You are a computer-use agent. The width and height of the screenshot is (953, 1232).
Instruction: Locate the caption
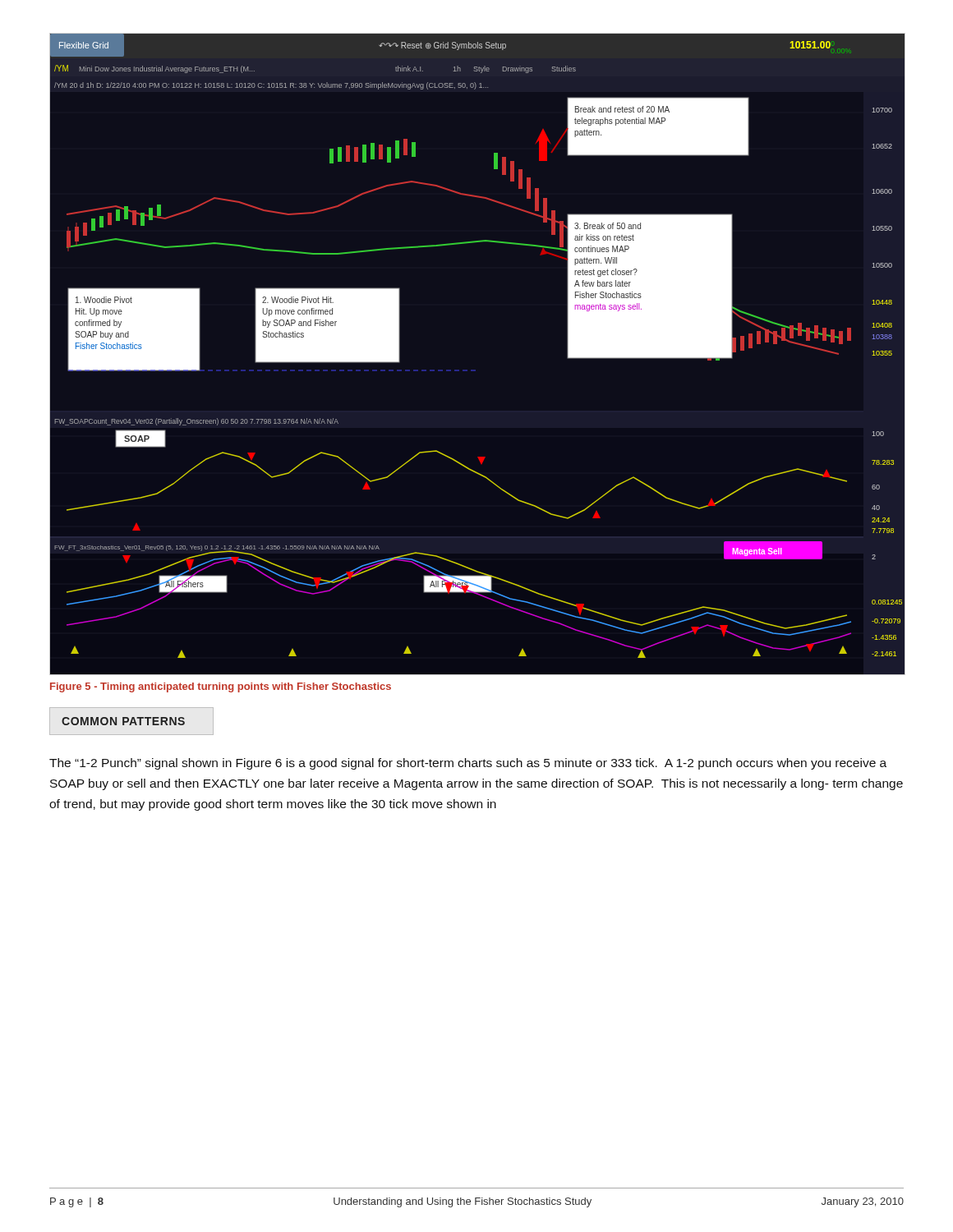pos(220,686)
